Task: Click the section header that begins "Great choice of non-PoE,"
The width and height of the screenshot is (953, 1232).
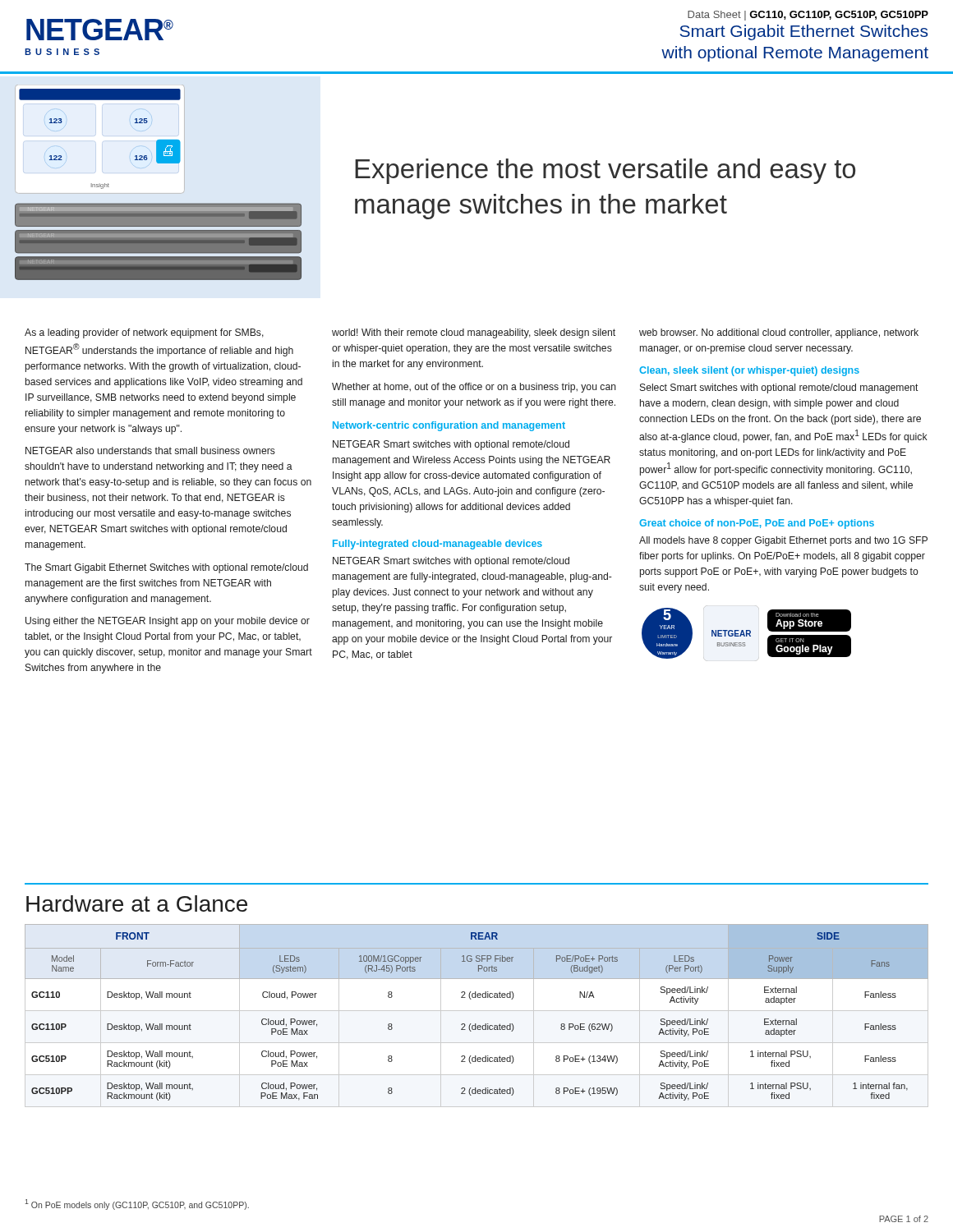Action: pyautogui.click(x=757, y=523)
